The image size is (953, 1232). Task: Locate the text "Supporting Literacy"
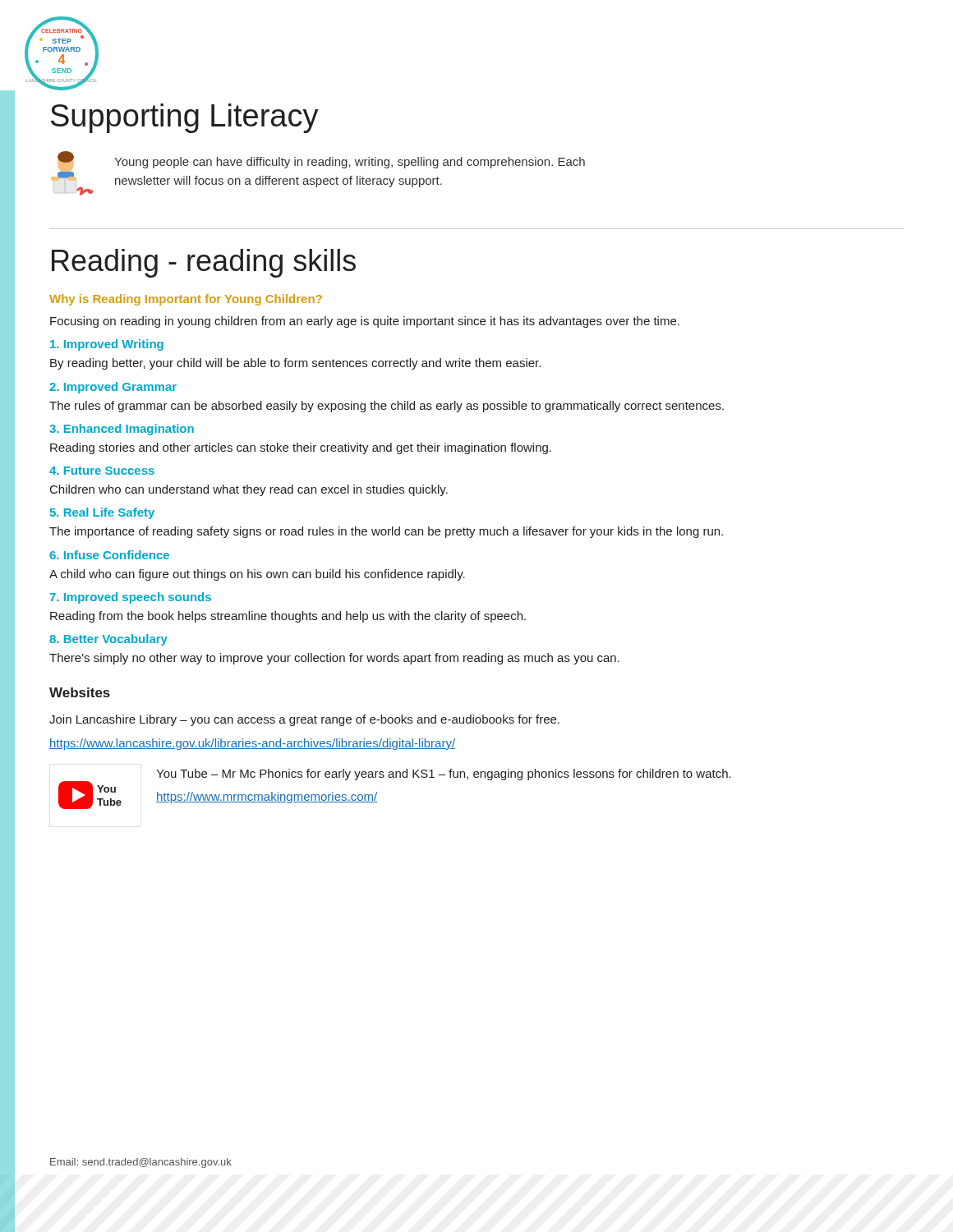pos(185,118)
